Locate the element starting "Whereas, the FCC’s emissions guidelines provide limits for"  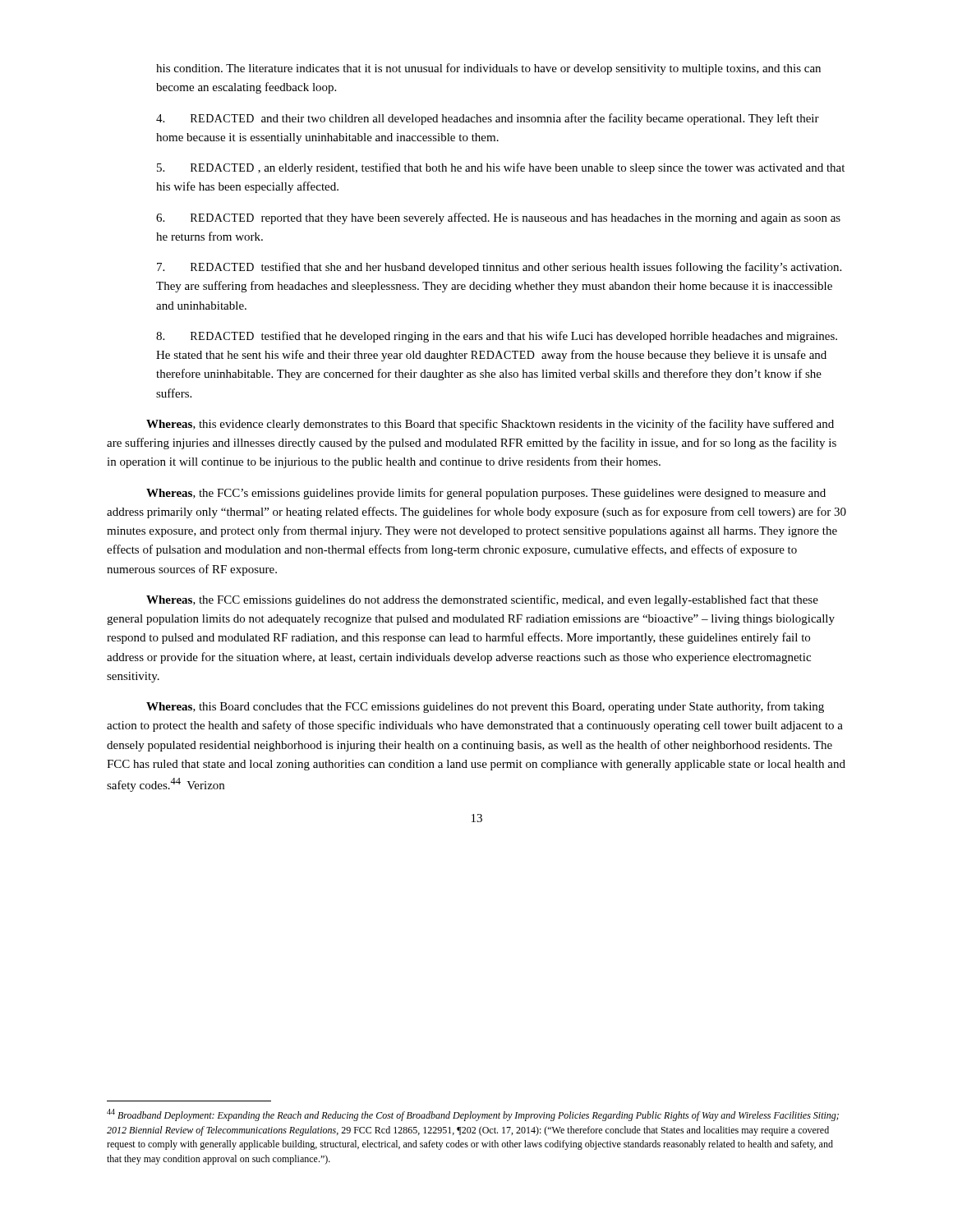click(476, 531)
